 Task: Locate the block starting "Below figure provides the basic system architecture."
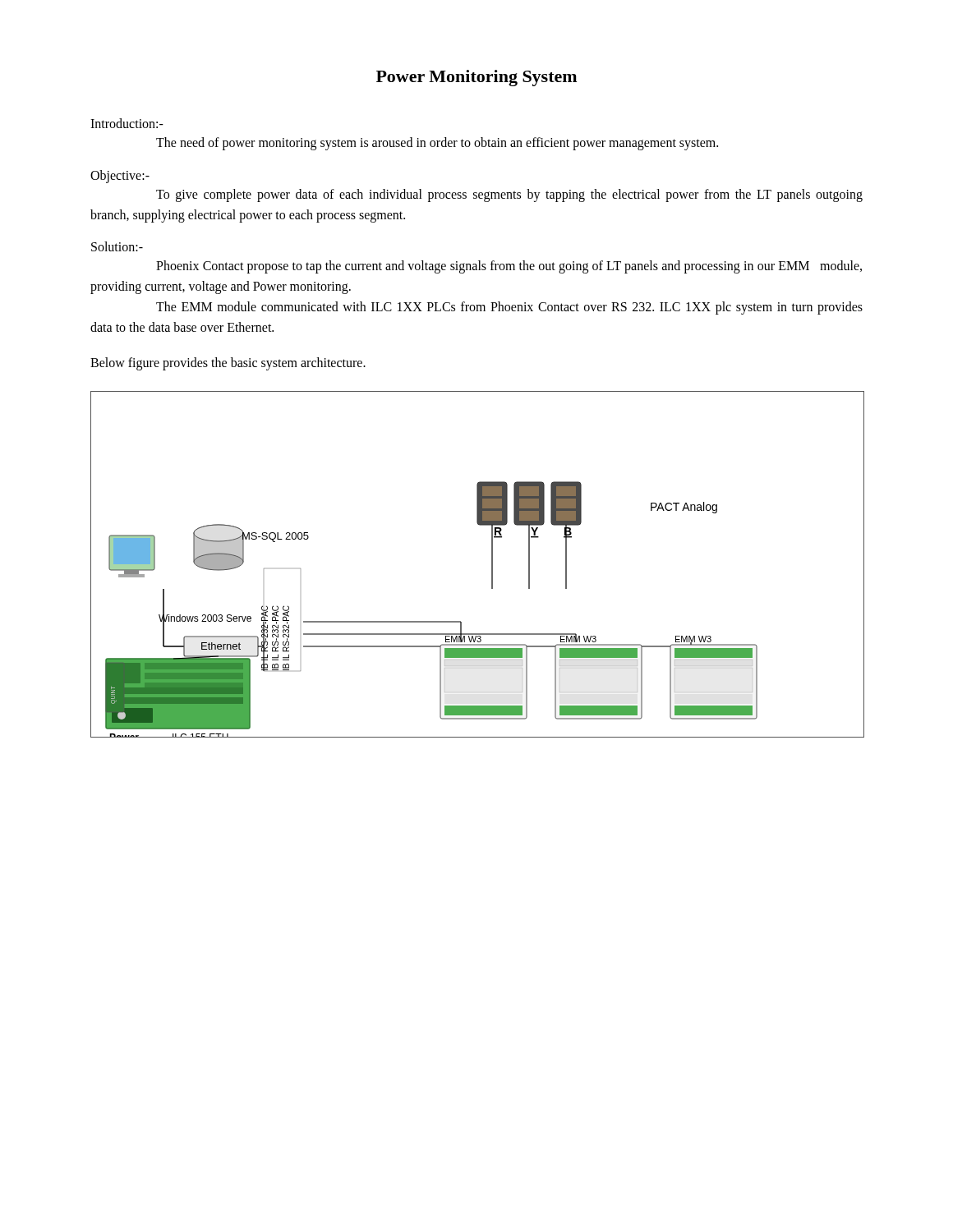click(x=228, y=362)
